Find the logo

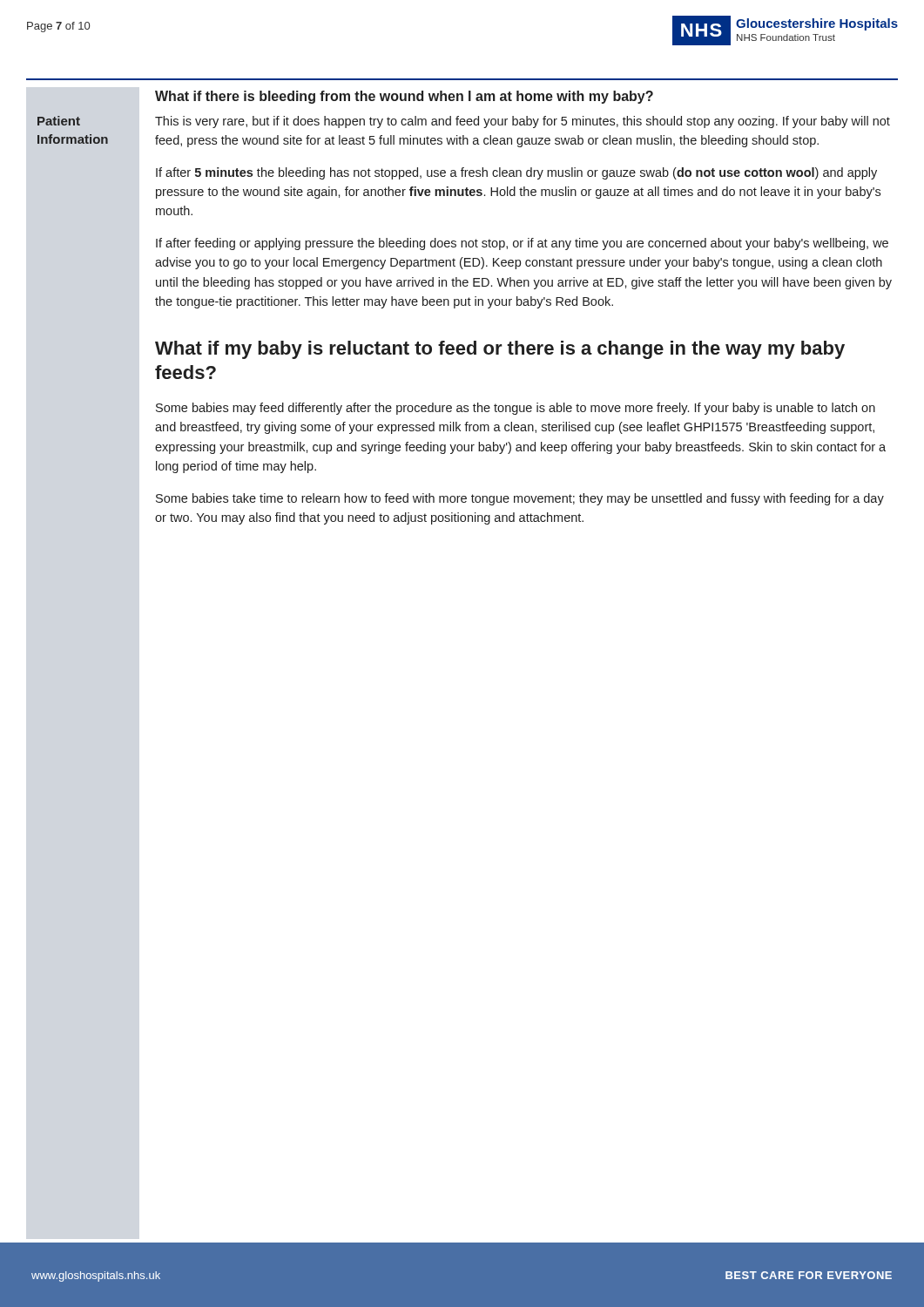[785, 31]
